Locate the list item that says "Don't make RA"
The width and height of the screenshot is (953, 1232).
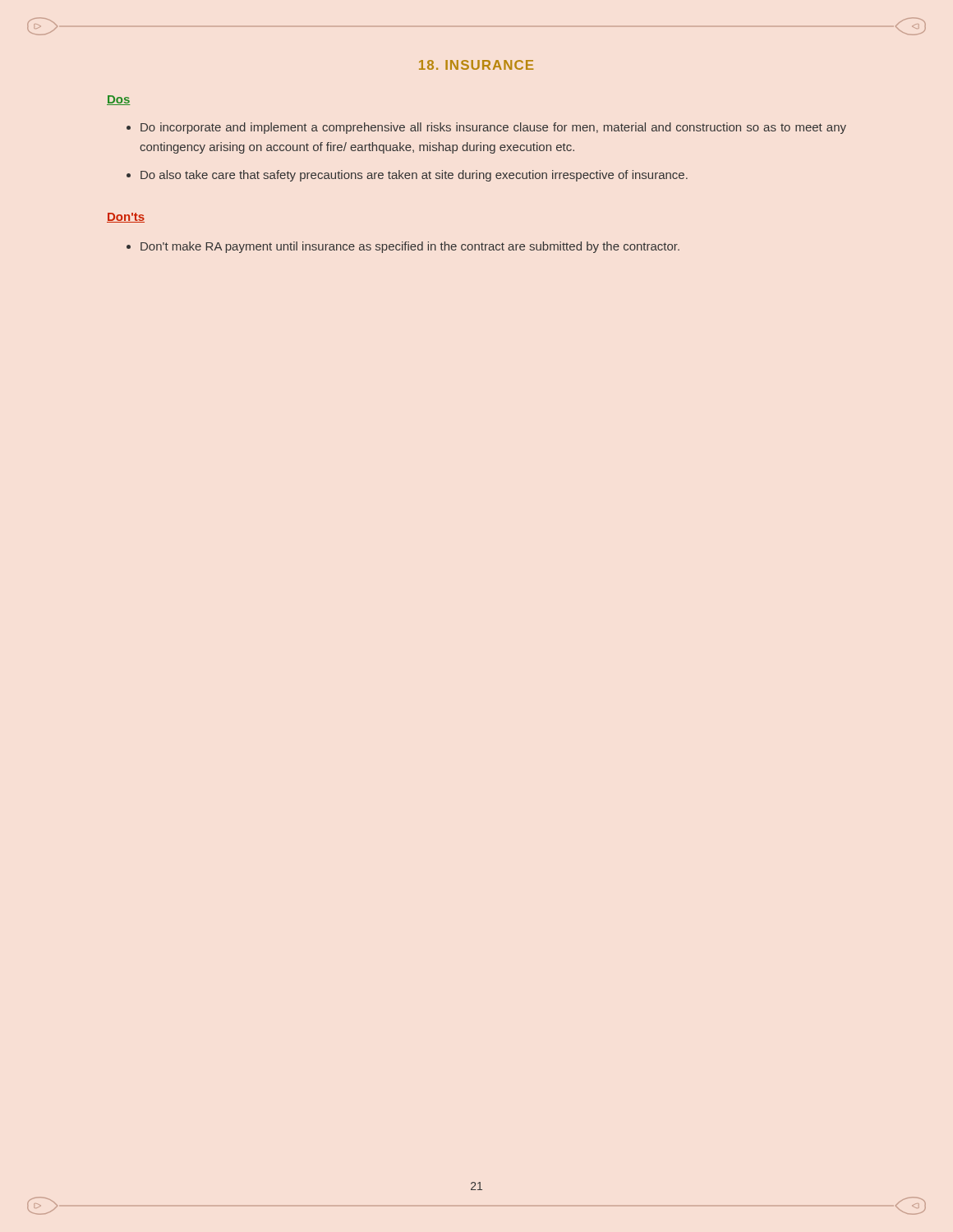coord(410,246)
